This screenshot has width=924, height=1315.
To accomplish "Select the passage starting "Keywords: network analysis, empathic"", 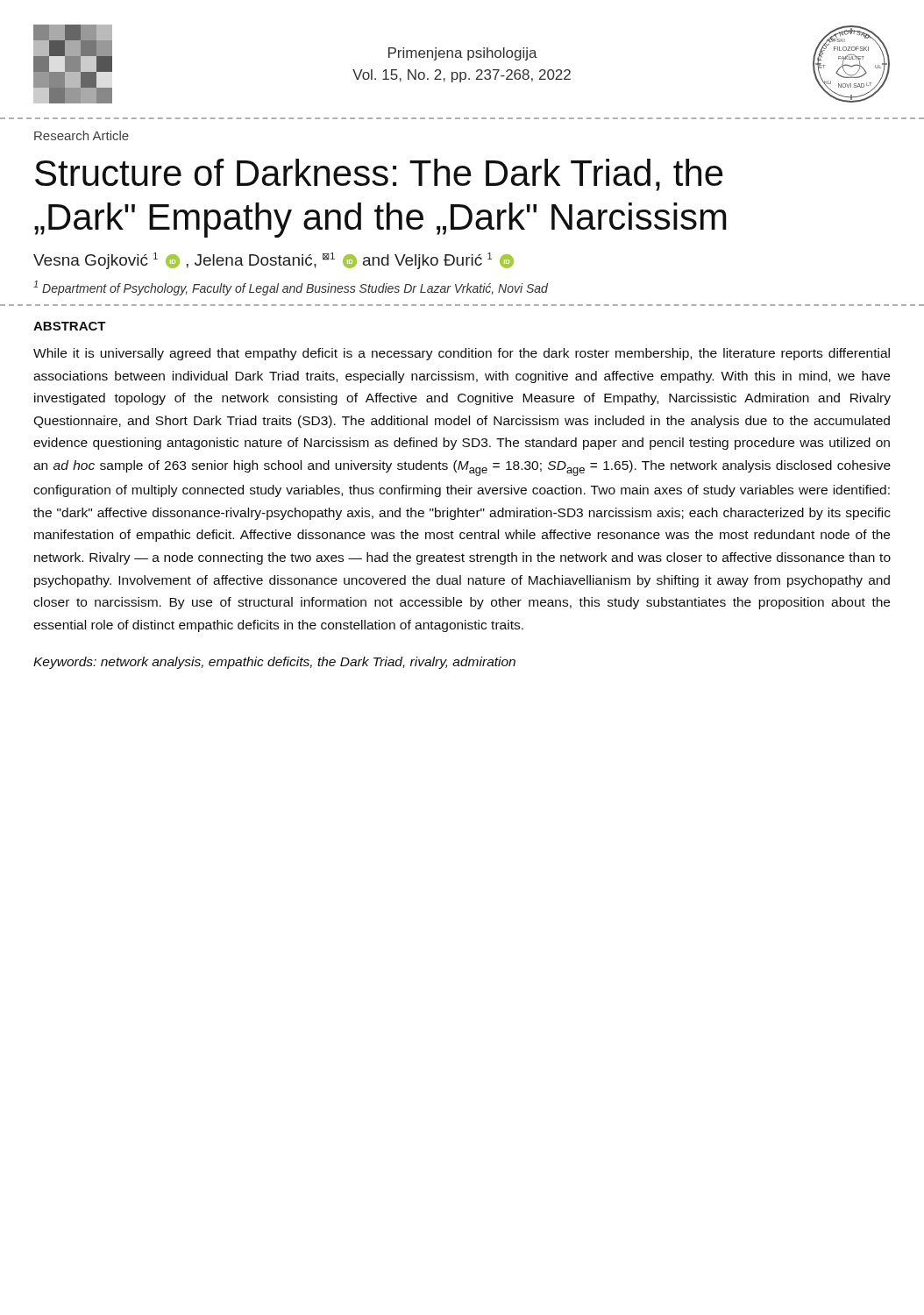I will coord(275,662).
